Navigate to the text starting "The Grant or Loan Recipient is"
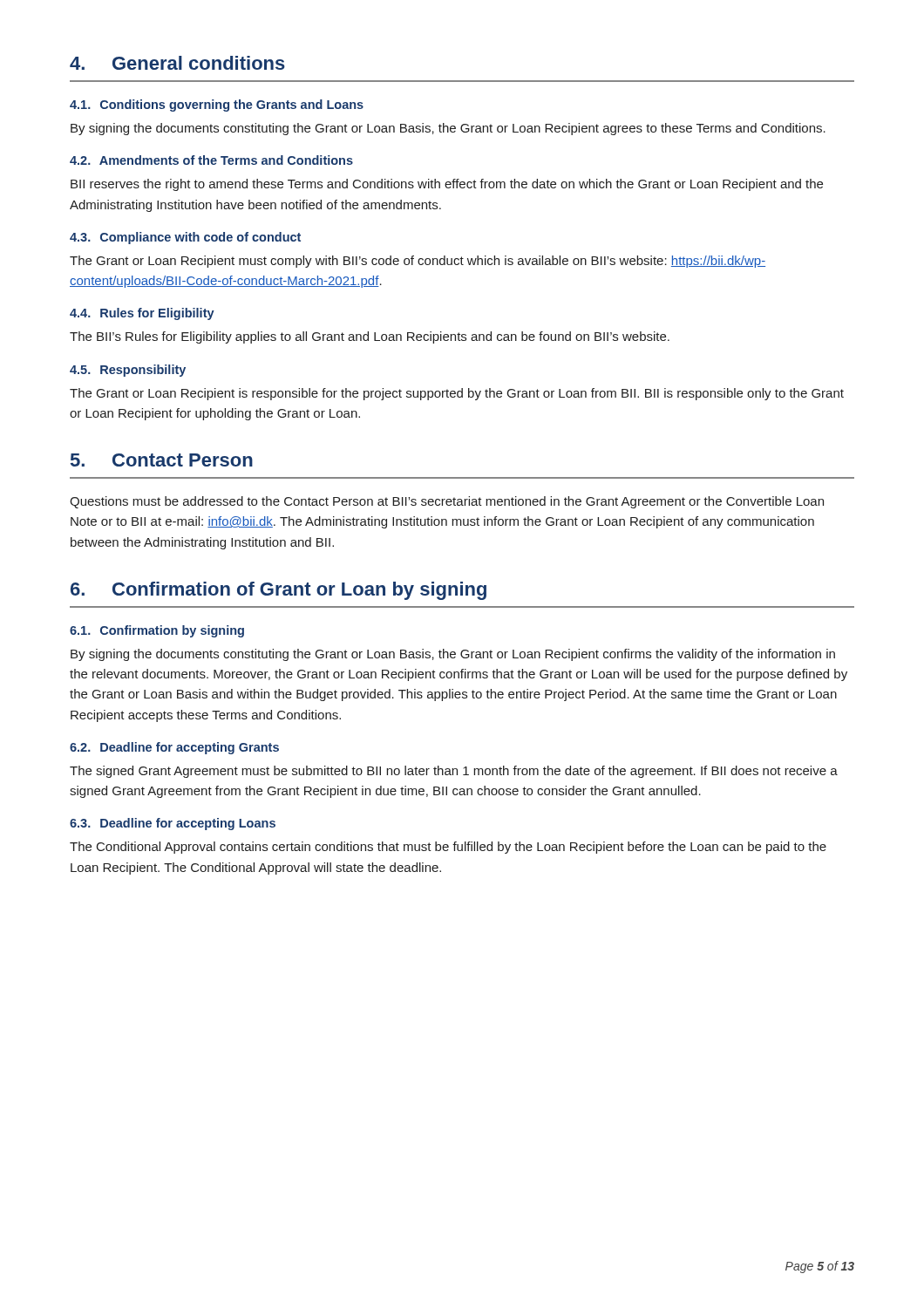Screen dimensions: 1308x924 point(462,403)
